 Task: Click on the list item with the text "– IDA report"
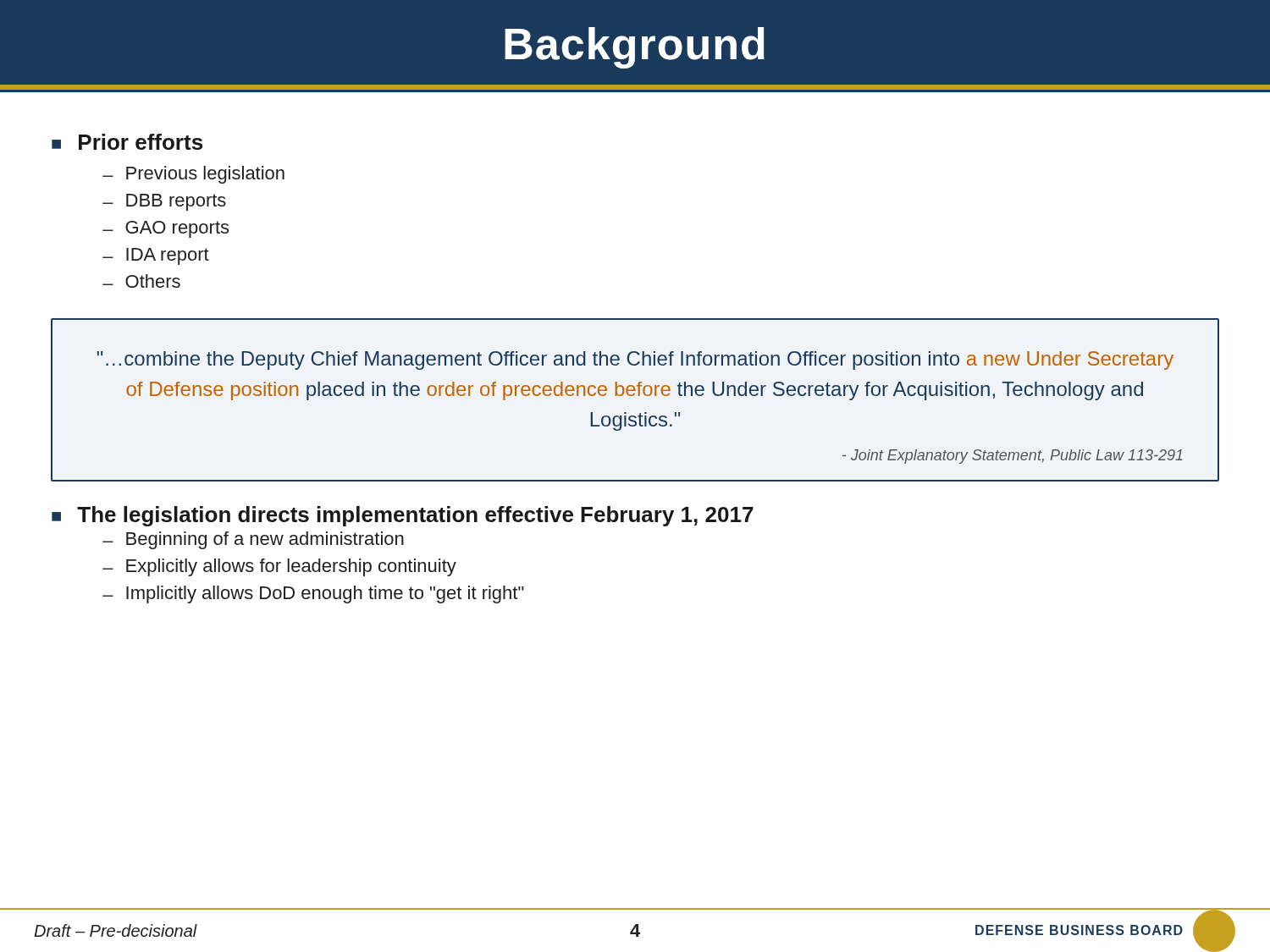pyautogui.click(x=156, y=256)
